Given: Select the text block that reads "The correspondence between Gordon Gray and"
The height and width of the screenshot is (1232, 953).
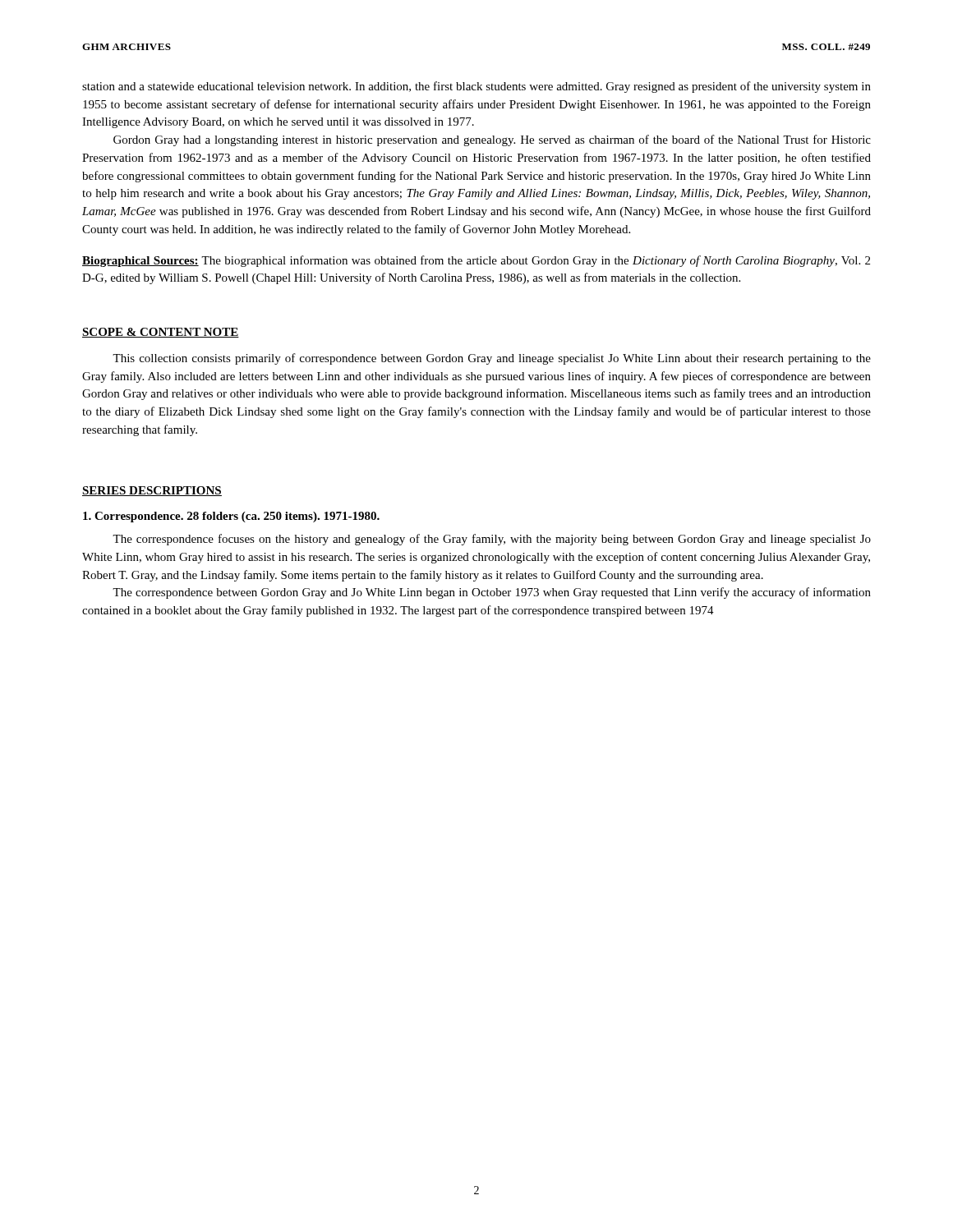Looking at the screenshot, I should (x=476, y=602).
